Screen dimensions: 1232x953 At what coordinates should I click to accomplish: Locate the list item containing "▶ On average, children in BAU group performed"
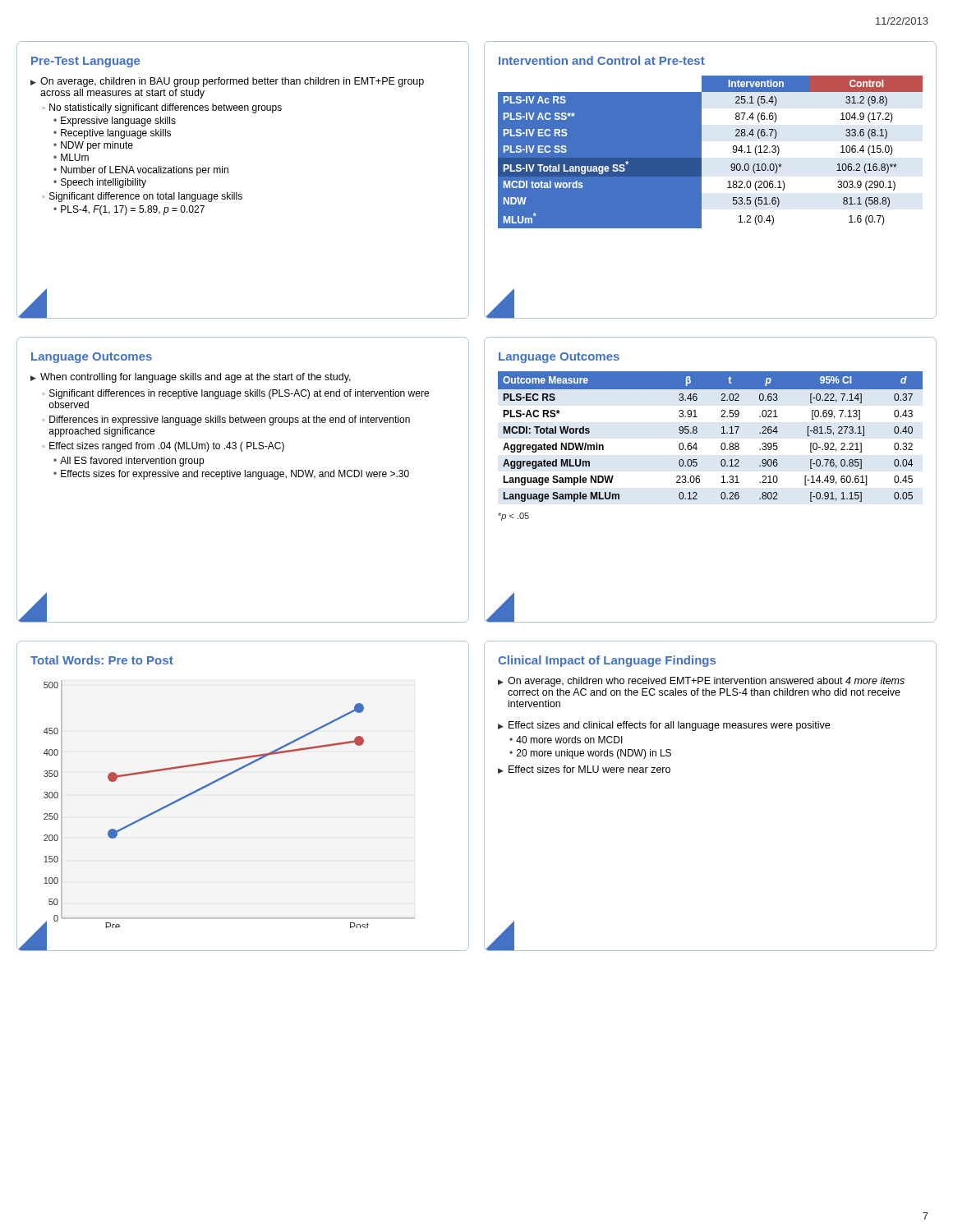point(243,87)
